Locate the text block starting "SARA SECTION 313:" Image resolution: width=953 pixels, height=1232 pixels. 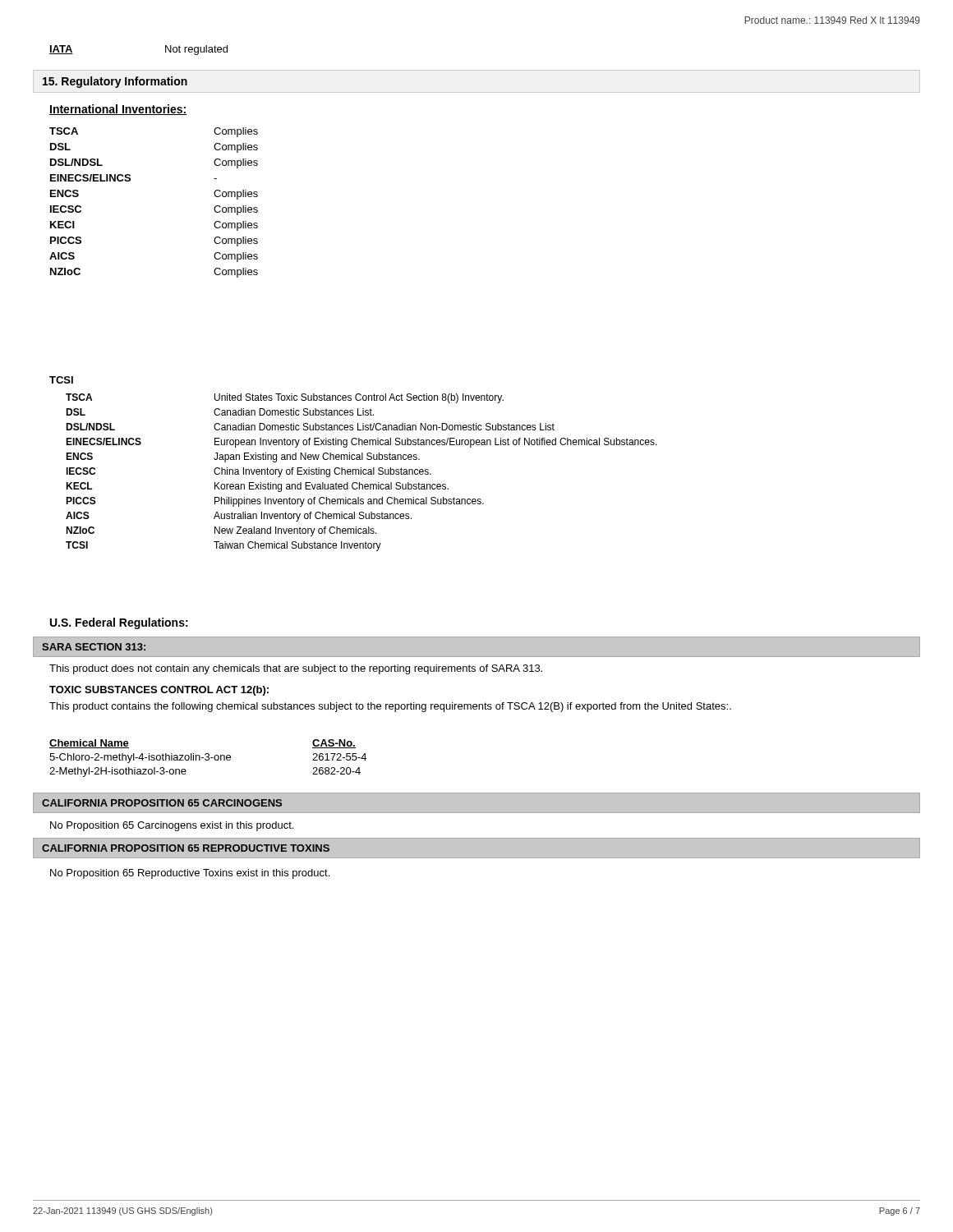point(94,647)
